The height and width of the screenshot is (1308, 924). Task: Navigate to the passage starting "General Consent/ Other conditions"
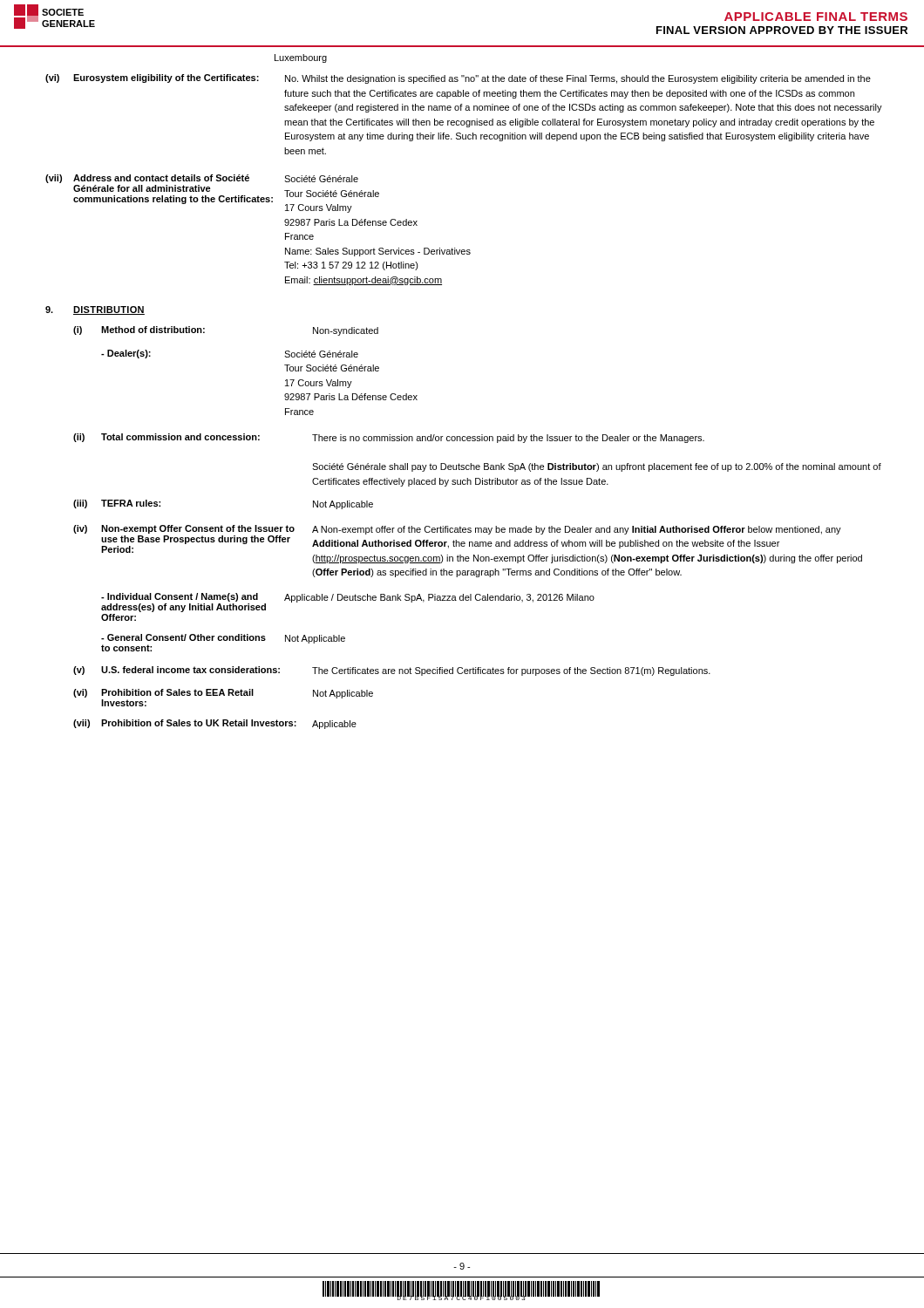tap(223, 643)
